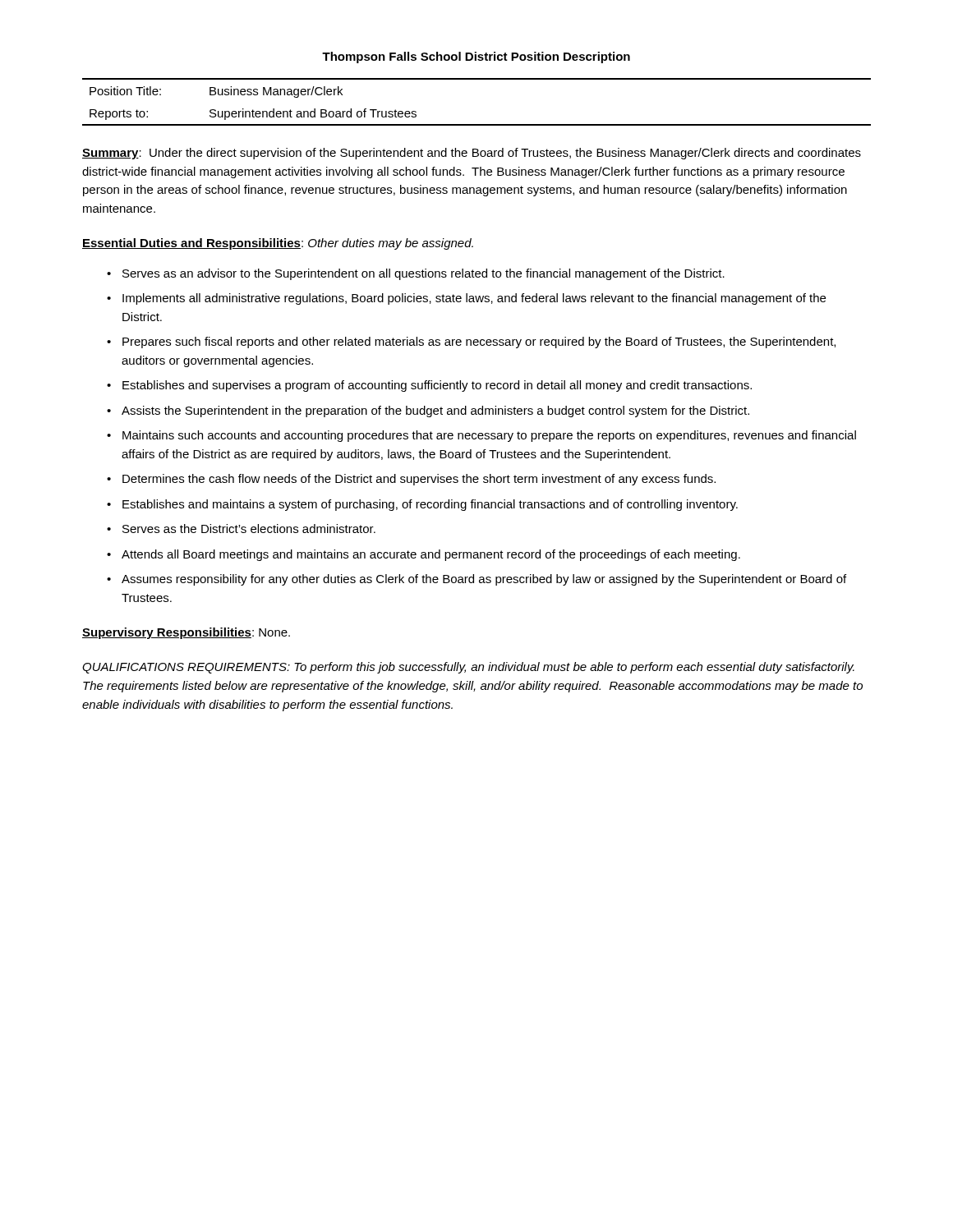Click the table

(x=476, y=102)
